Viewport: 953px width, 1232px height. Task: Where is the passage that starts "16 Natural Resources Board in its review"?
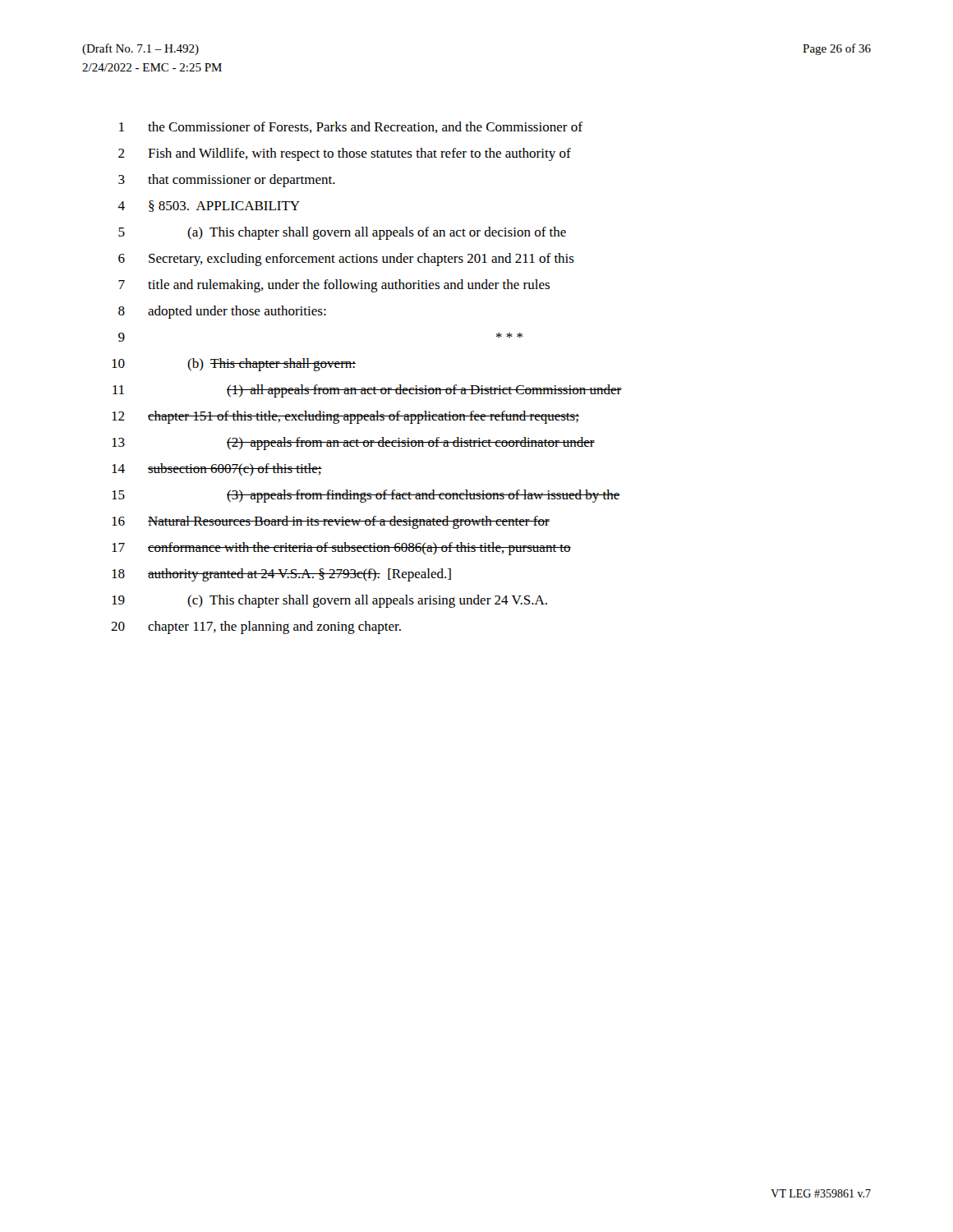coord(476,521)
